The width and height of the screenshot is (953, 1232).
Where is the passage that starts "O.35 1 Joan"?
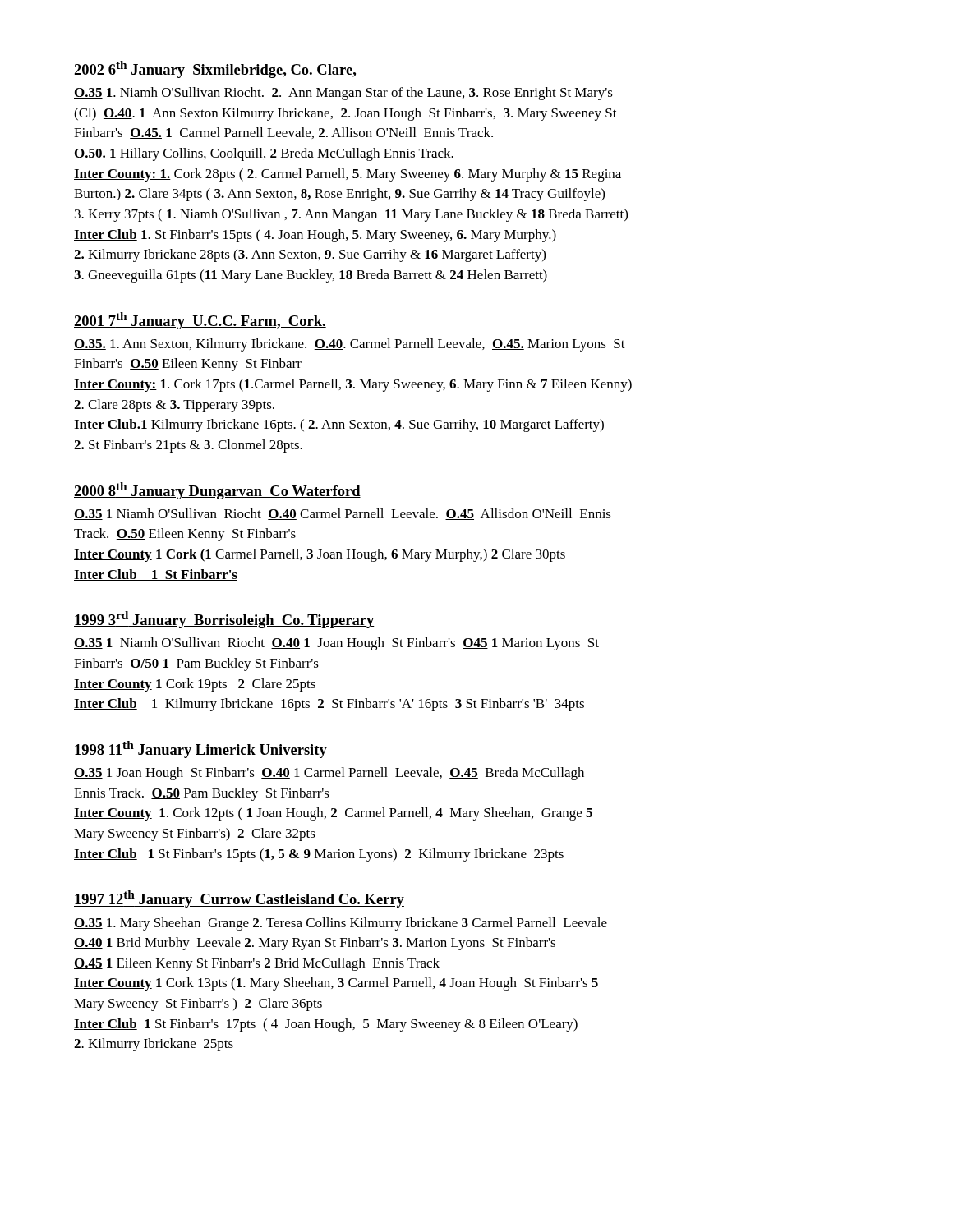click(x=333, y=813)
